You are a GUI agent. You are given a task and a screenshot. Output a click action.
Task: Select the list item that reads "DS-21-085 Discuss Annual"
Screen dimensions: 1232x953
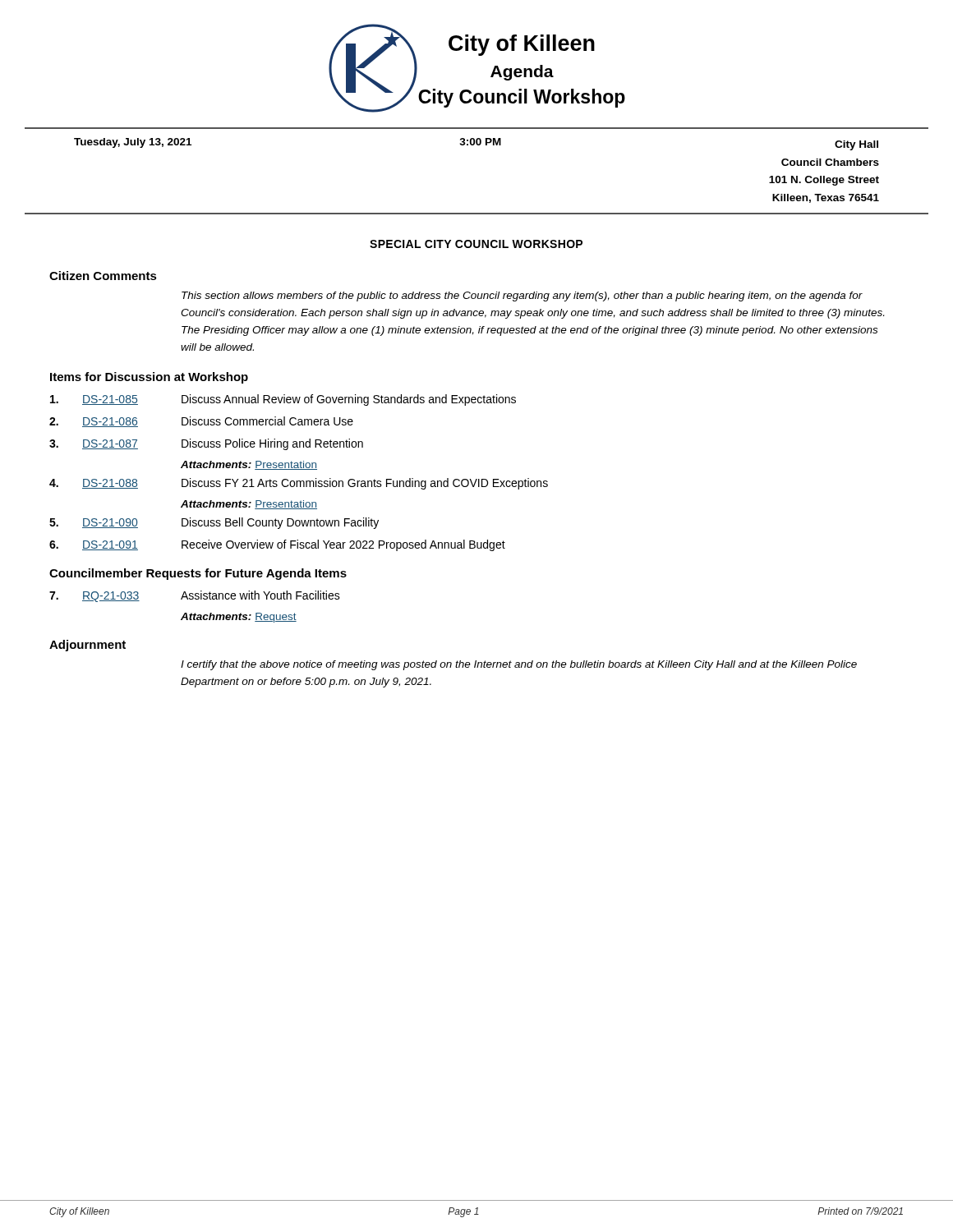(x=476, y=399)
